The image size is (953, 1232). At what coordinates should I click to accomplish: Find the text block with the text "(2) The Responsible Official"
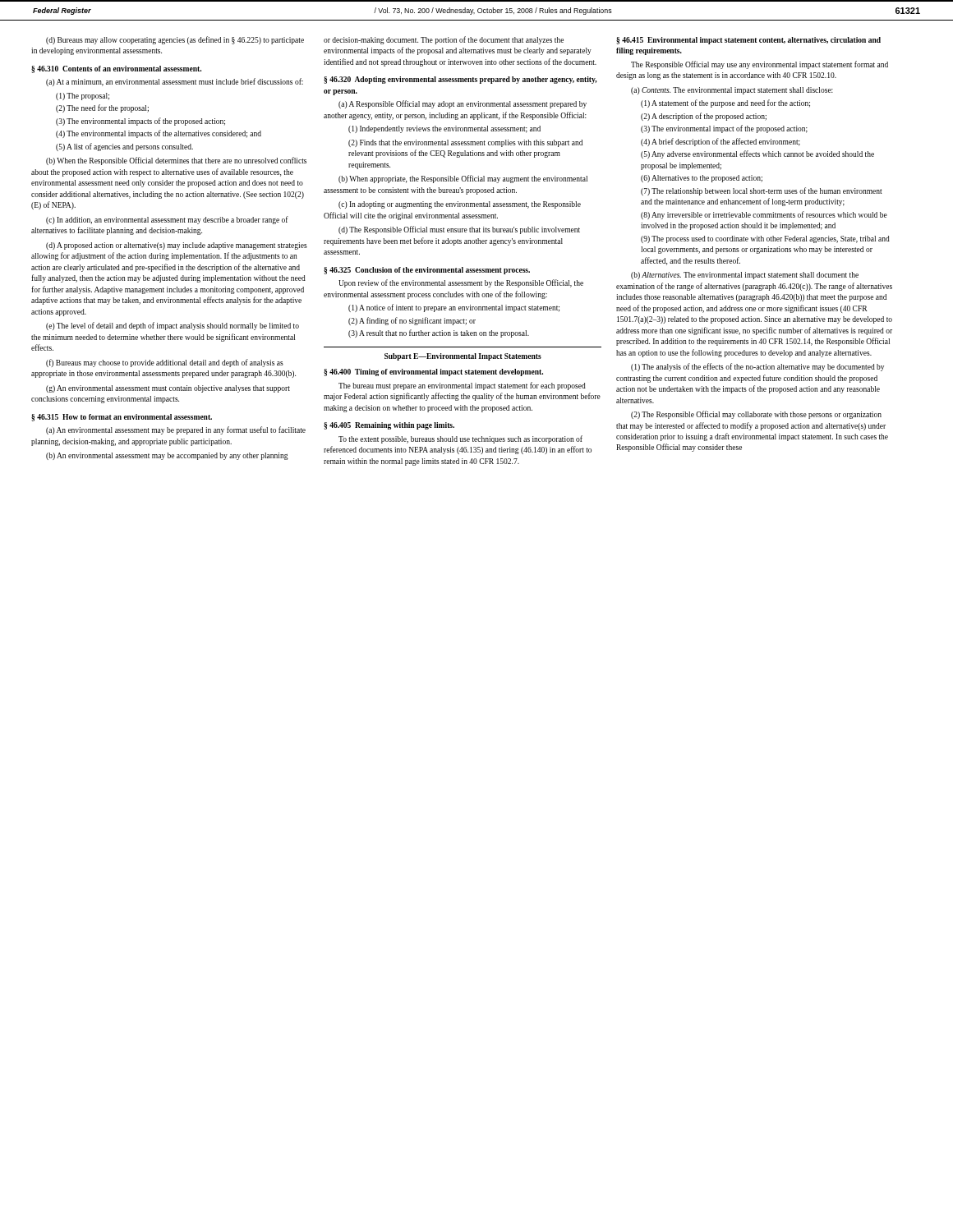[x=755, y=432]
